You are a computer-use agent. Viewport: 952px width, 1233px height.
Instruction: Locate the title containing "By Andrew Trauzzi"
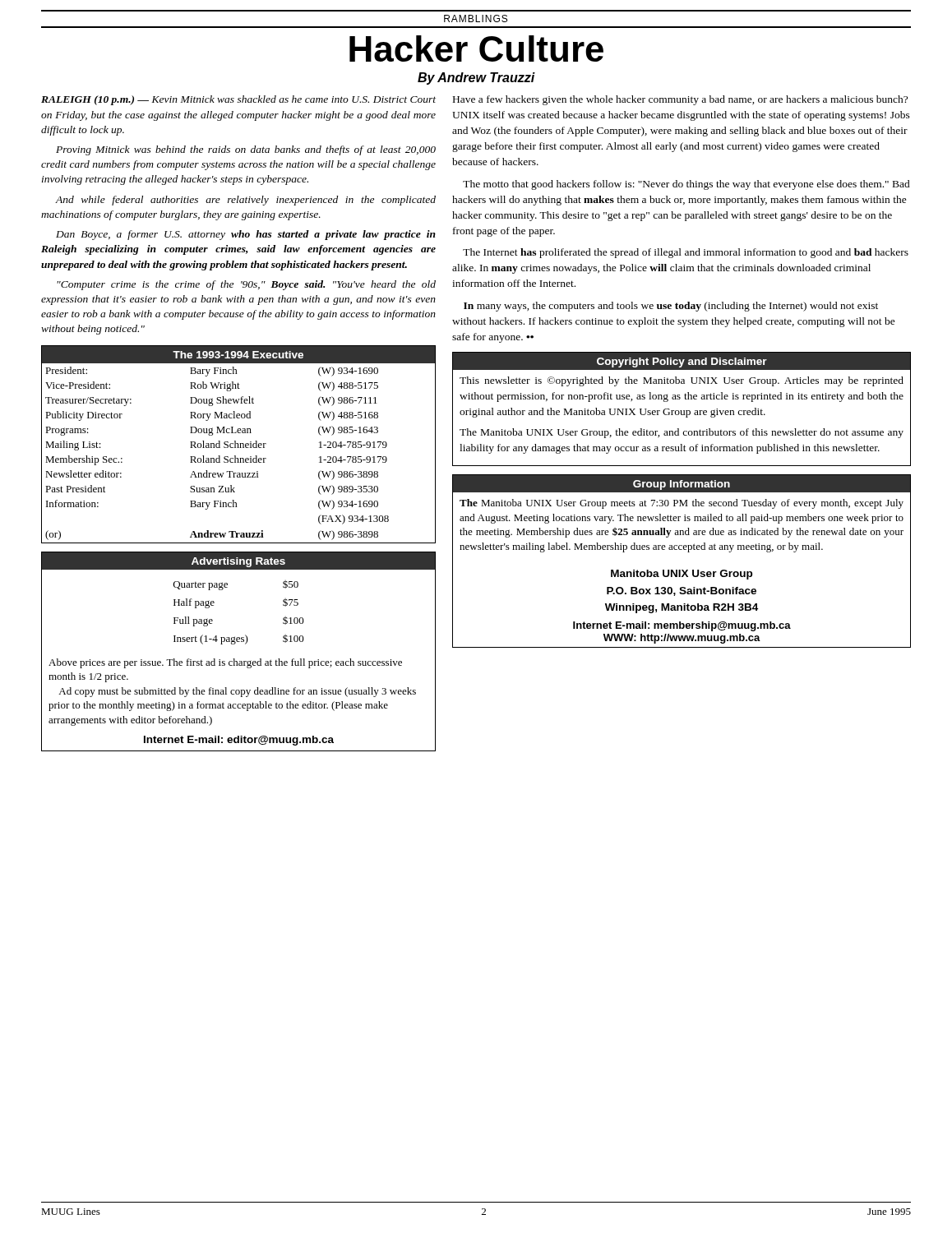[476, 78]
